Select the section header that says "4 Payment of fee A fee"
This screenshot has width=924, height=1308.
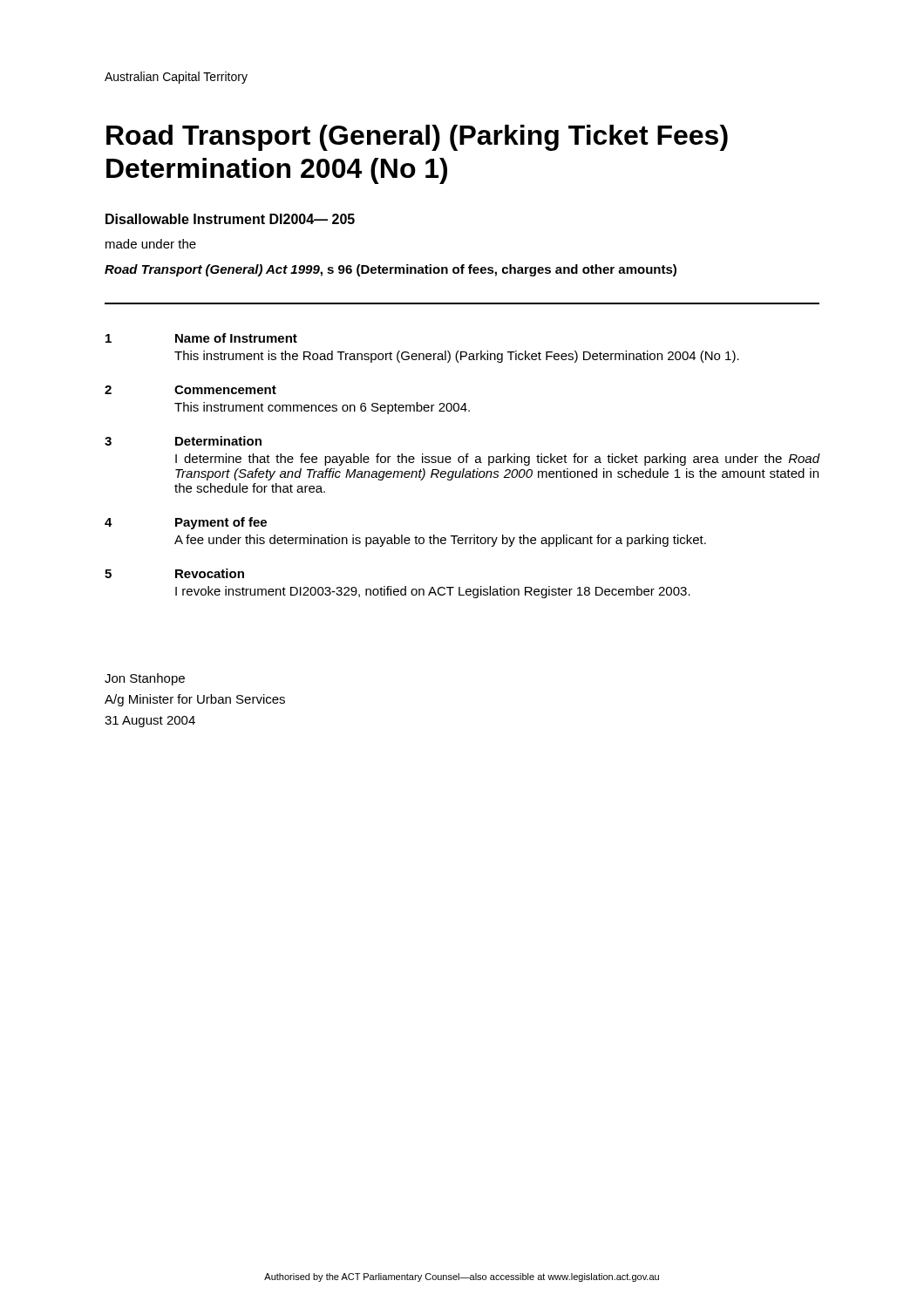[462, 530]
